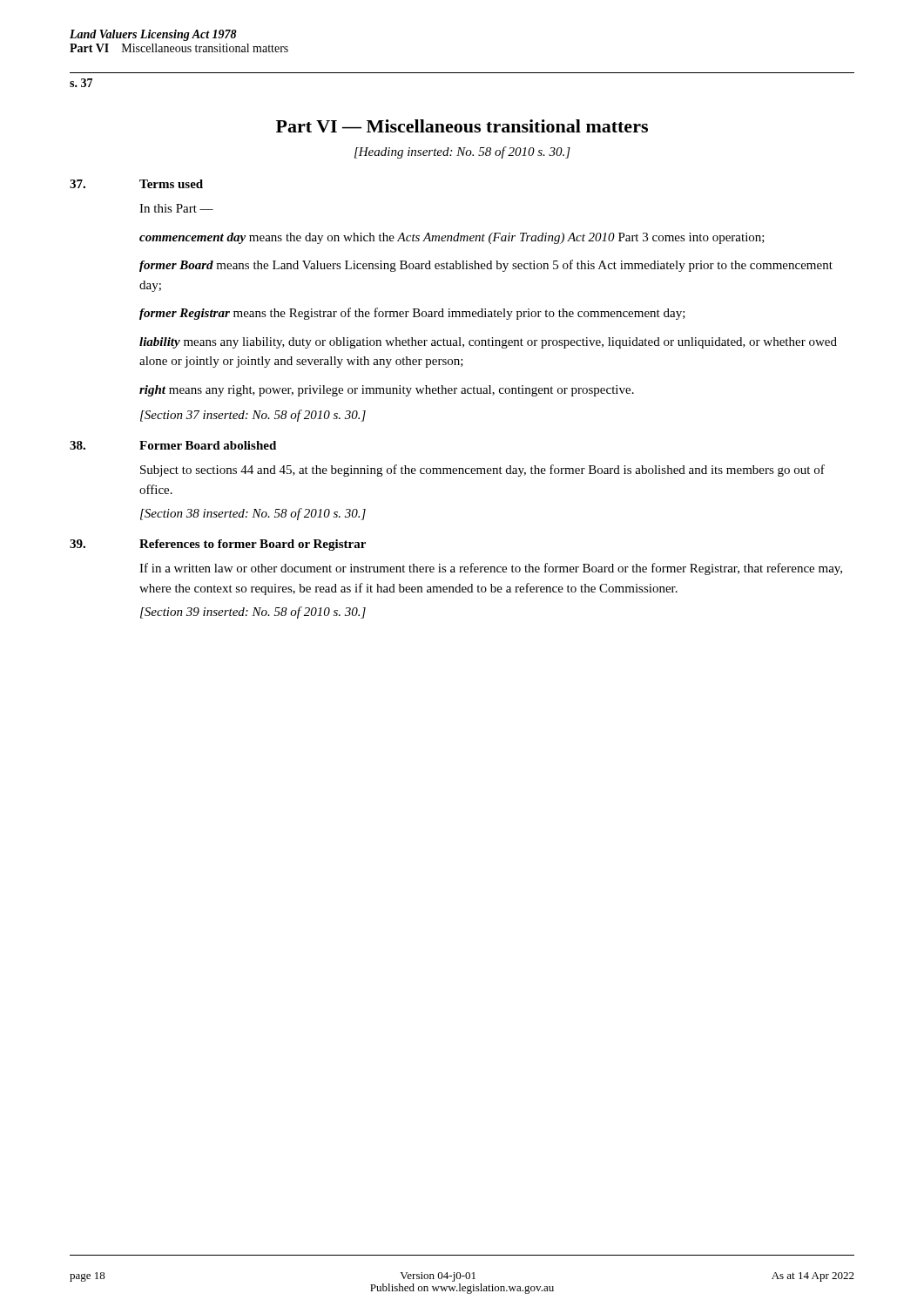
Task: Select the passage starting "Former Board abolished"
Action: click(x=208, y=445)
